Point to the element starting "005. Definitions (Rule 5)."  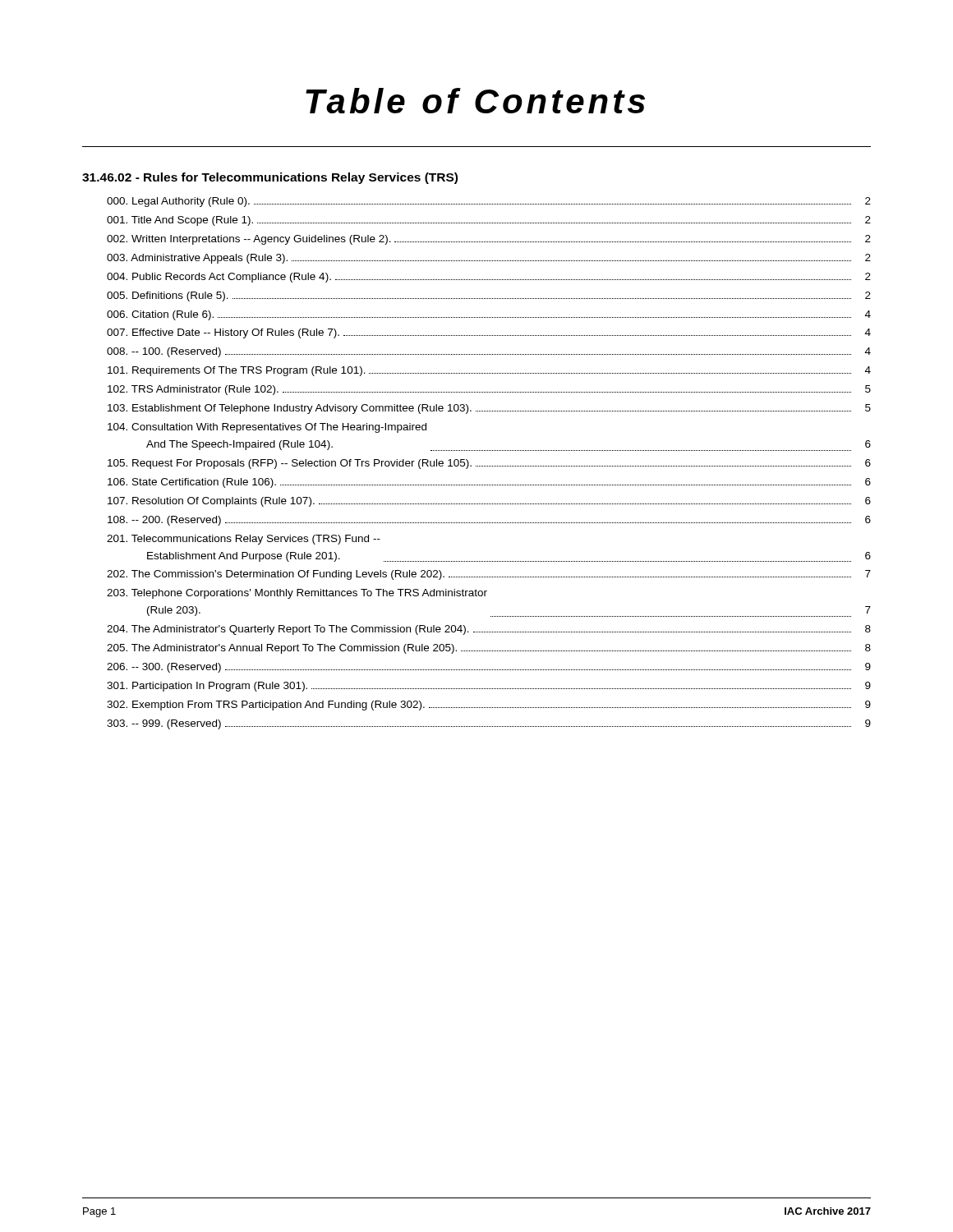489,296
